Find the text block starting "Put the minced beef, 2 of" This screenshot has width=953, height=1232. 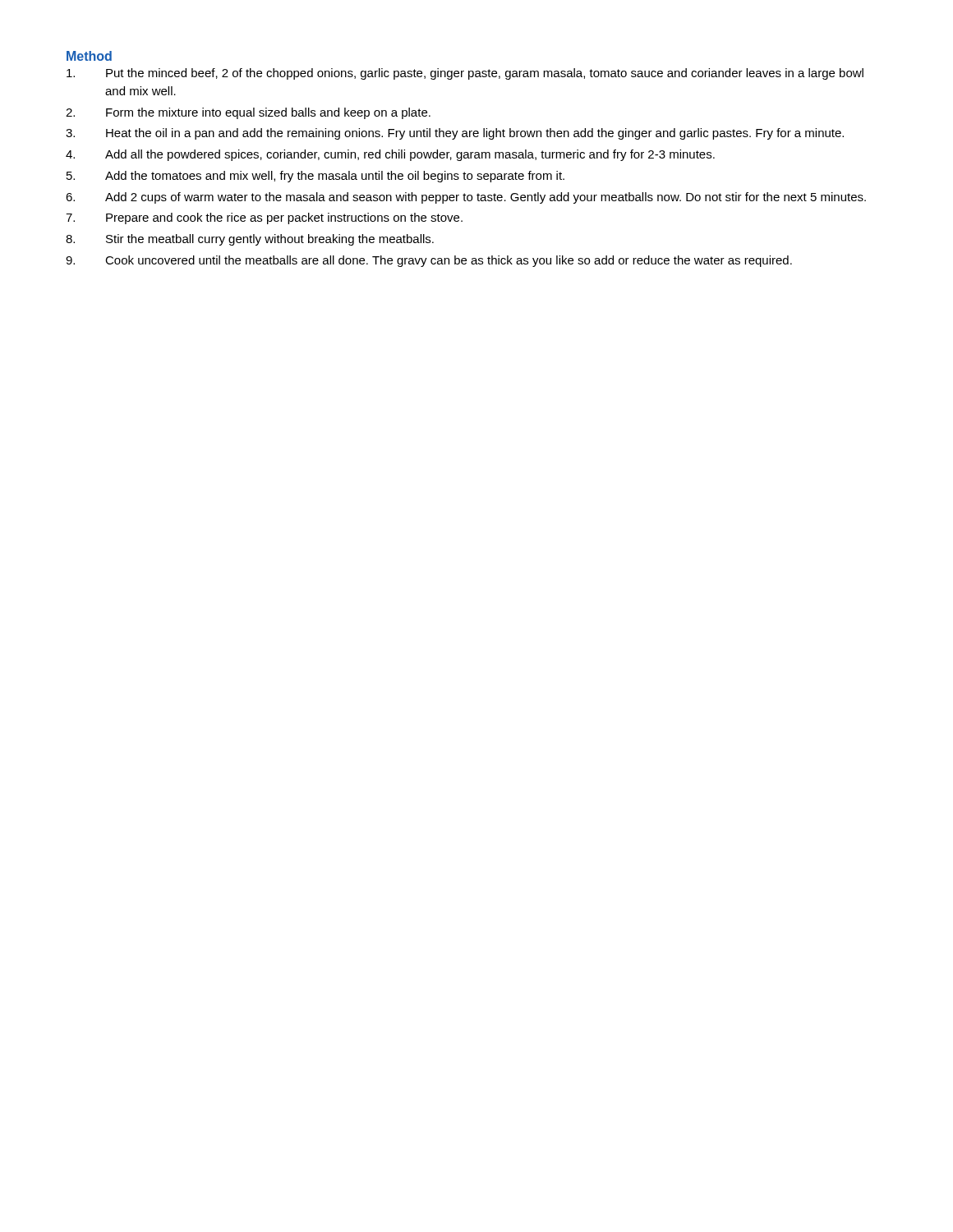coord(476,82)
